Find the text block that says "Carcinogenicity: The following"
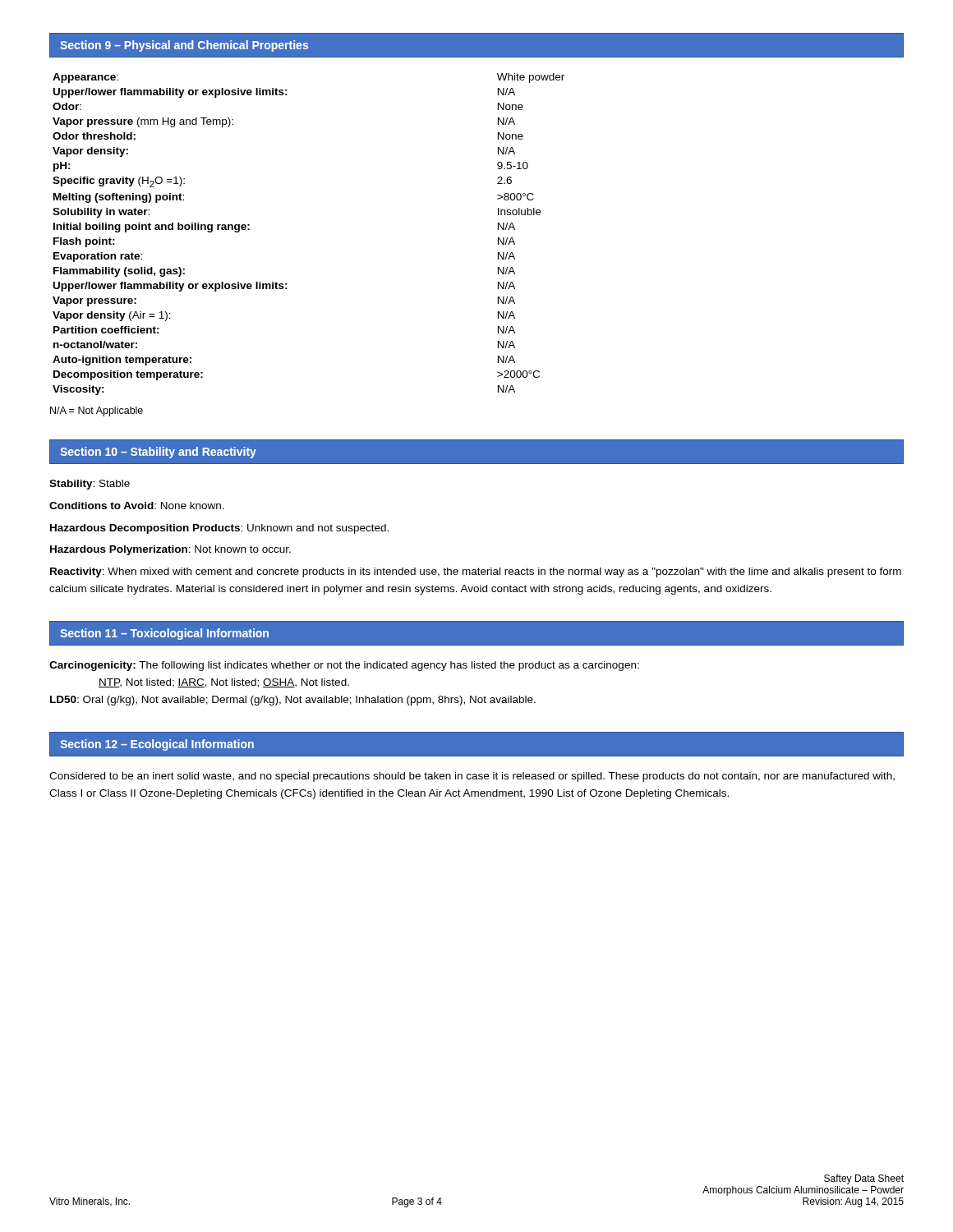Viewport: 953px width, 1232px height. (x=345, y=682)
